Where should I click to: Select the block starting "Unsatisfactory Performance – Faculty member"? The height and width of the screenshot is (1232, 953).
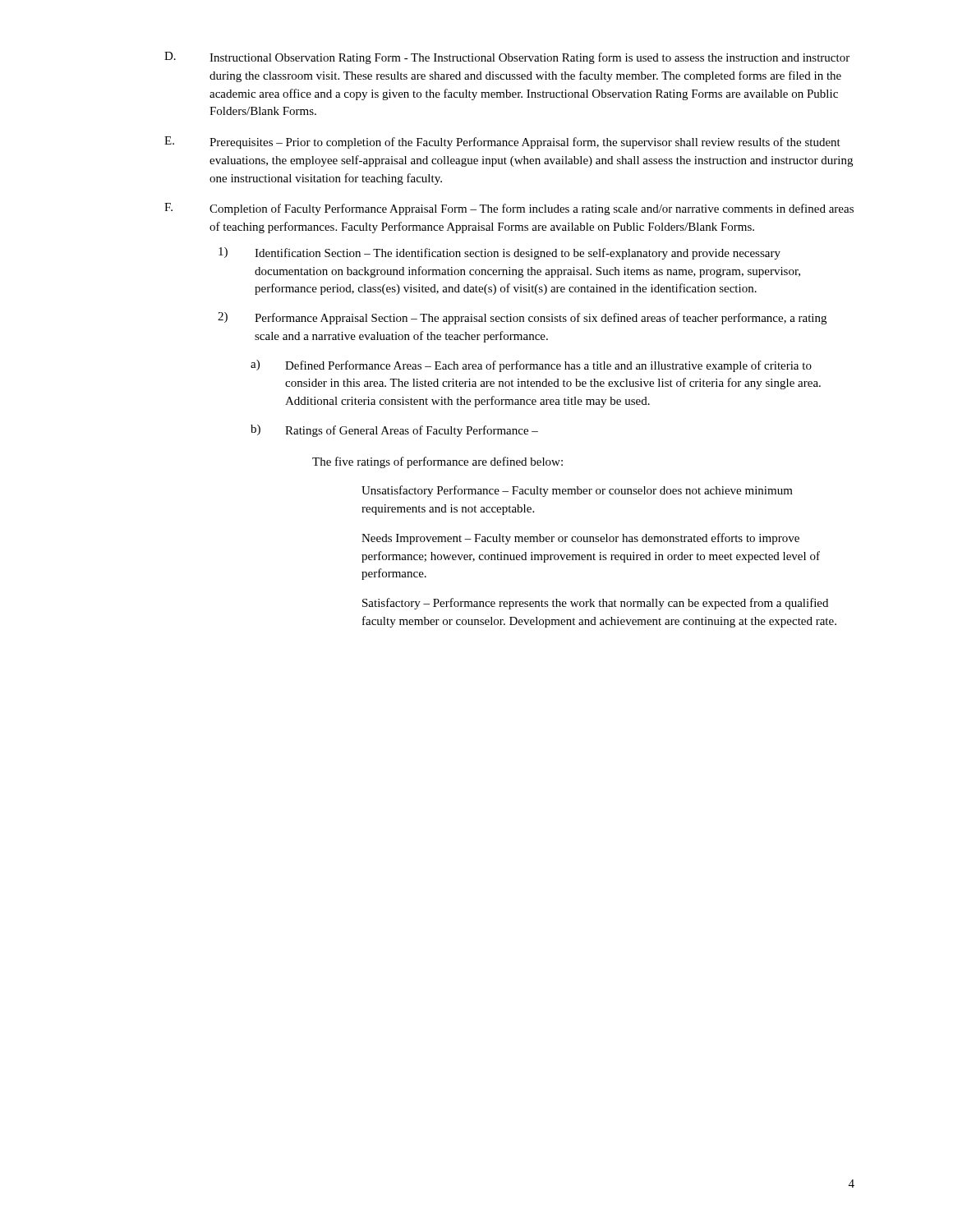(x=608, y=500)
